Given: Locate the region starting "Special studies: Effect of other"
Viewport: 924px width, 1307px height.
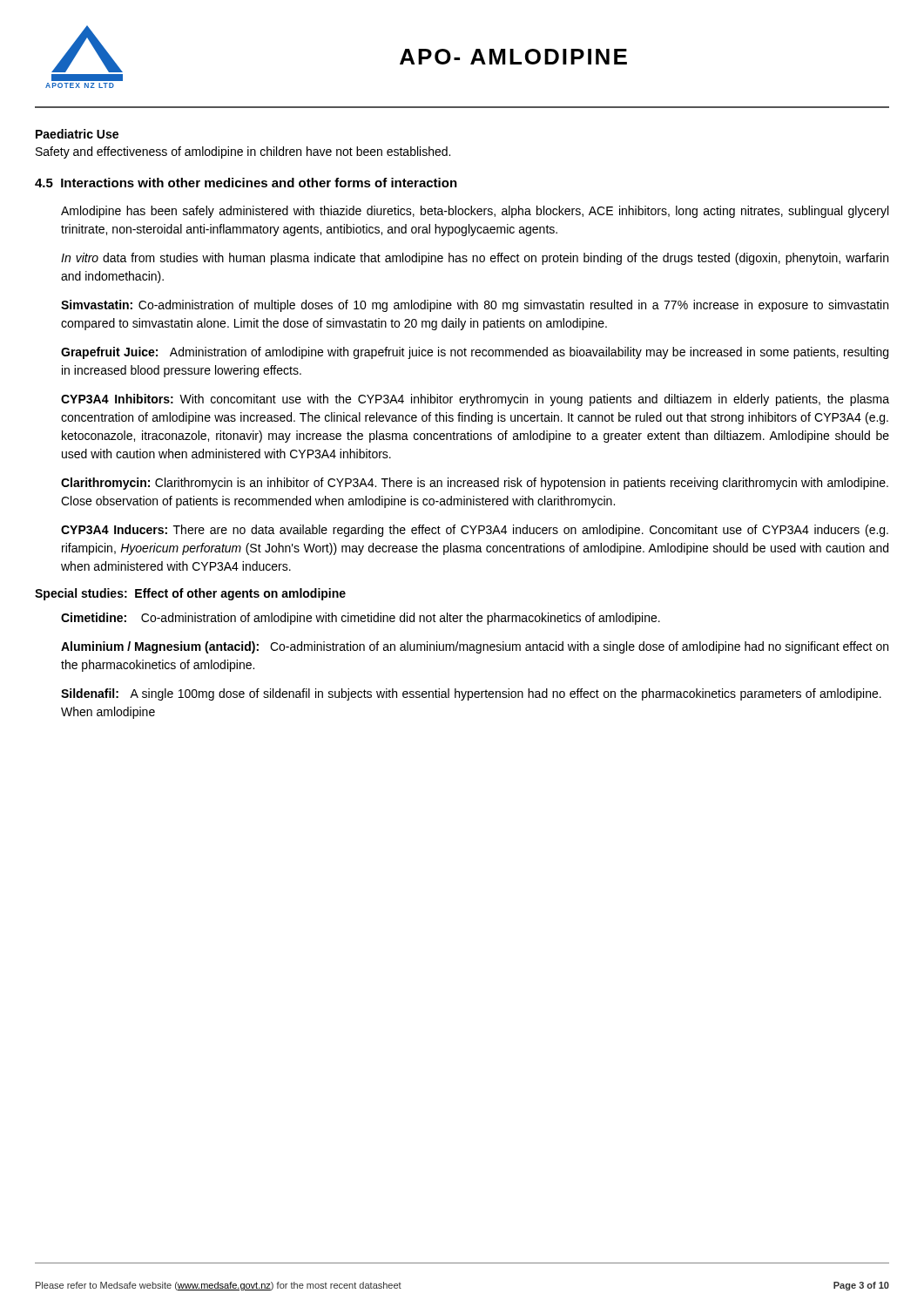Looking at the screenshot, I should [x=190, y=593].
